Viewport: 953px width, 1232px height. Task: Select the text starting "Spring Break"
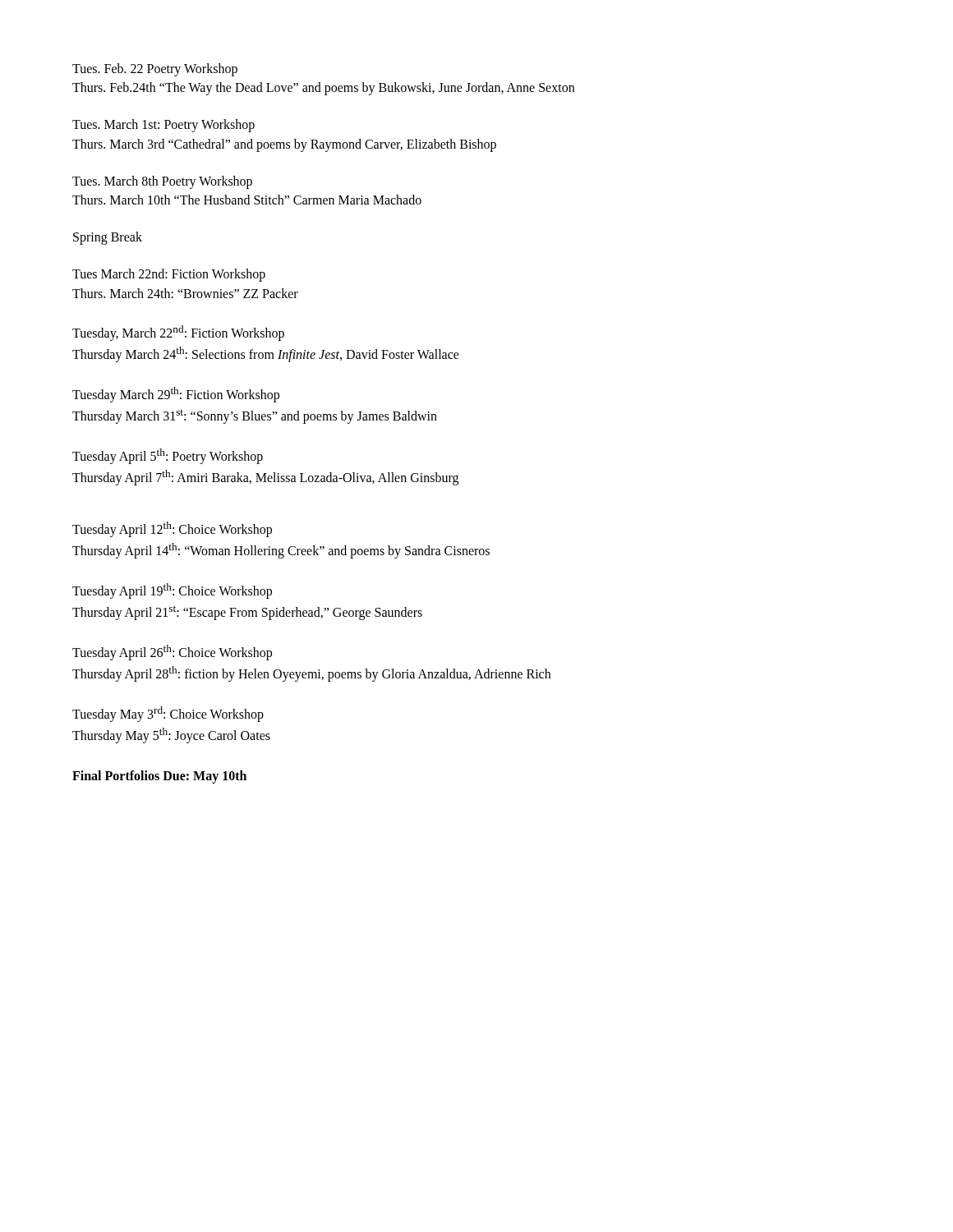pos(108,238)
